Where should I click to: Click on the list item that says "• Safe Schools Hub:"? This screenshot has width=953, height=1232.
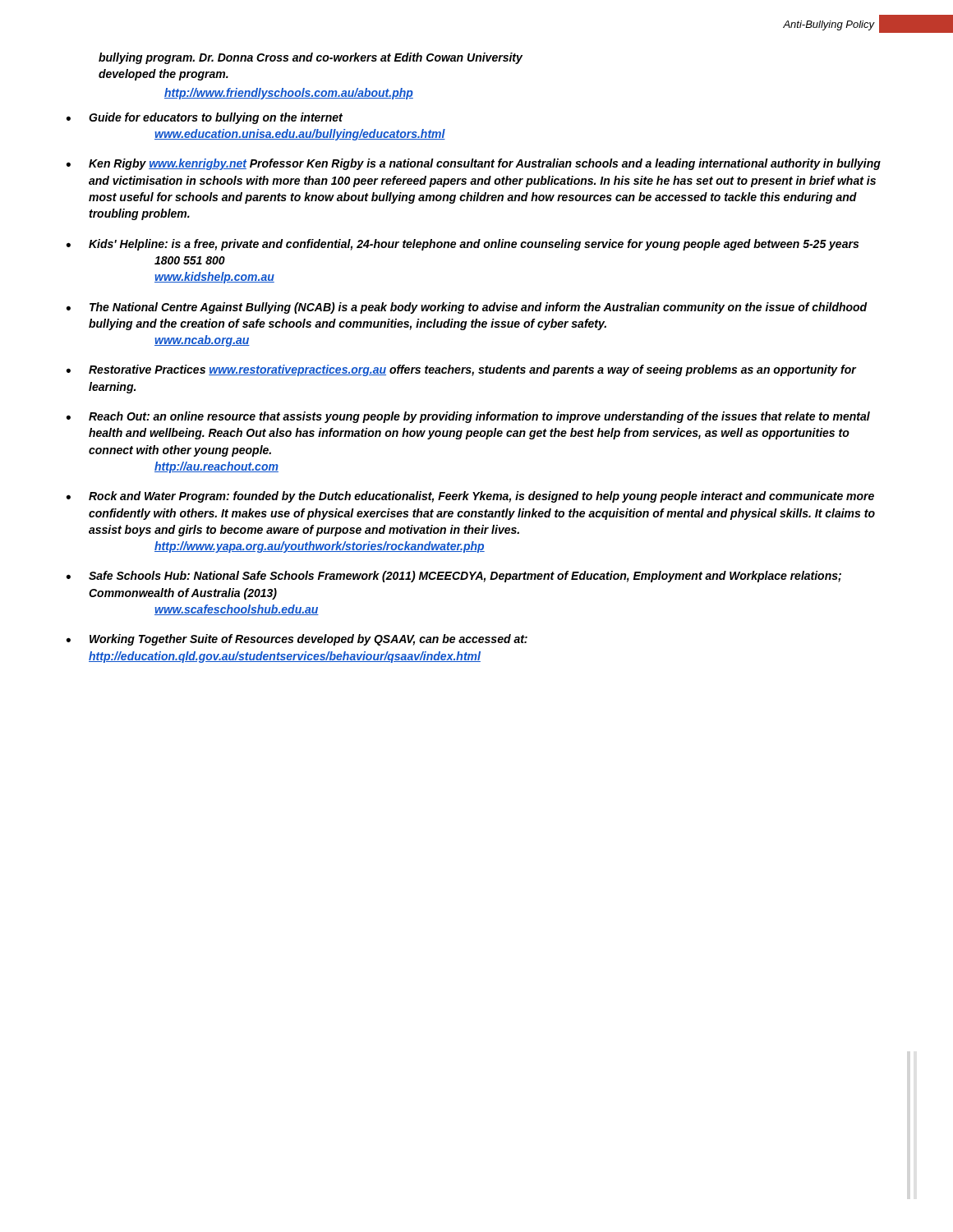454,577
